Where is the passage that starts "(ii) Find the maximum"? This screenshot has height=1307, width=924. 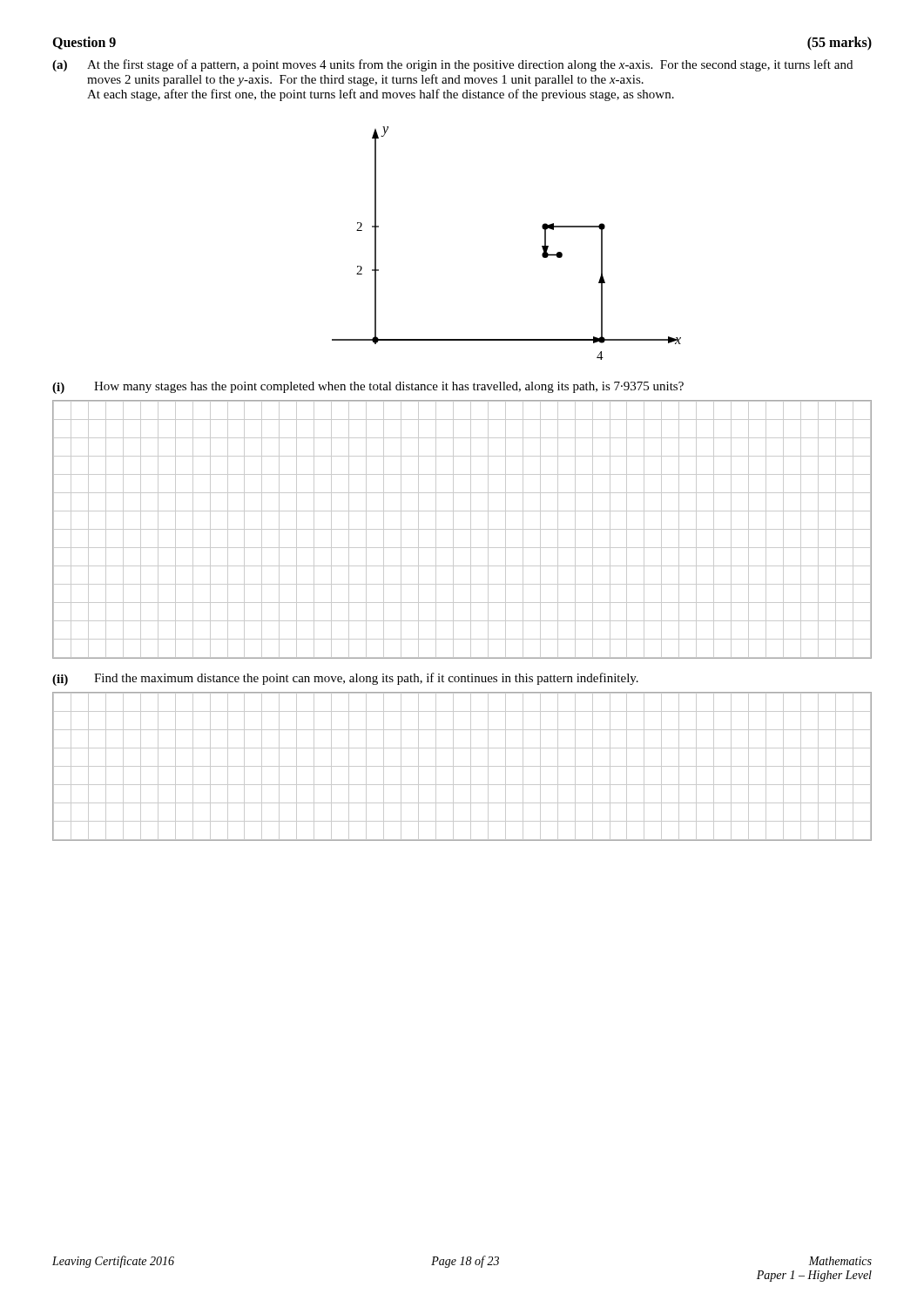click(x=462, y=679)
